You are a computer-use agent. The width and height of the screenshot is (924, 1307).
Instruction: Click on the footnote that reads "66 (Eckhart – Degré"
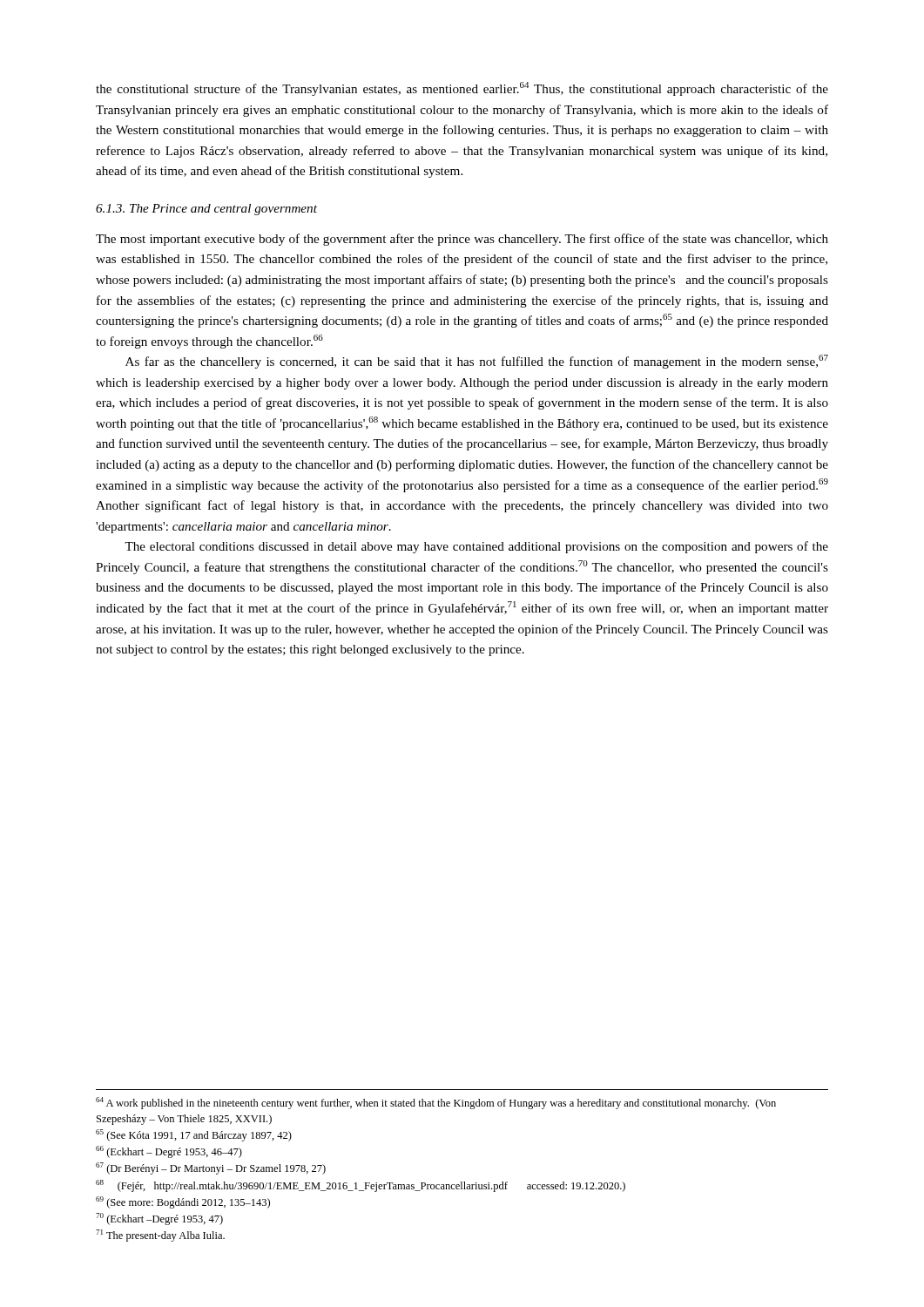pos(169,1151)
